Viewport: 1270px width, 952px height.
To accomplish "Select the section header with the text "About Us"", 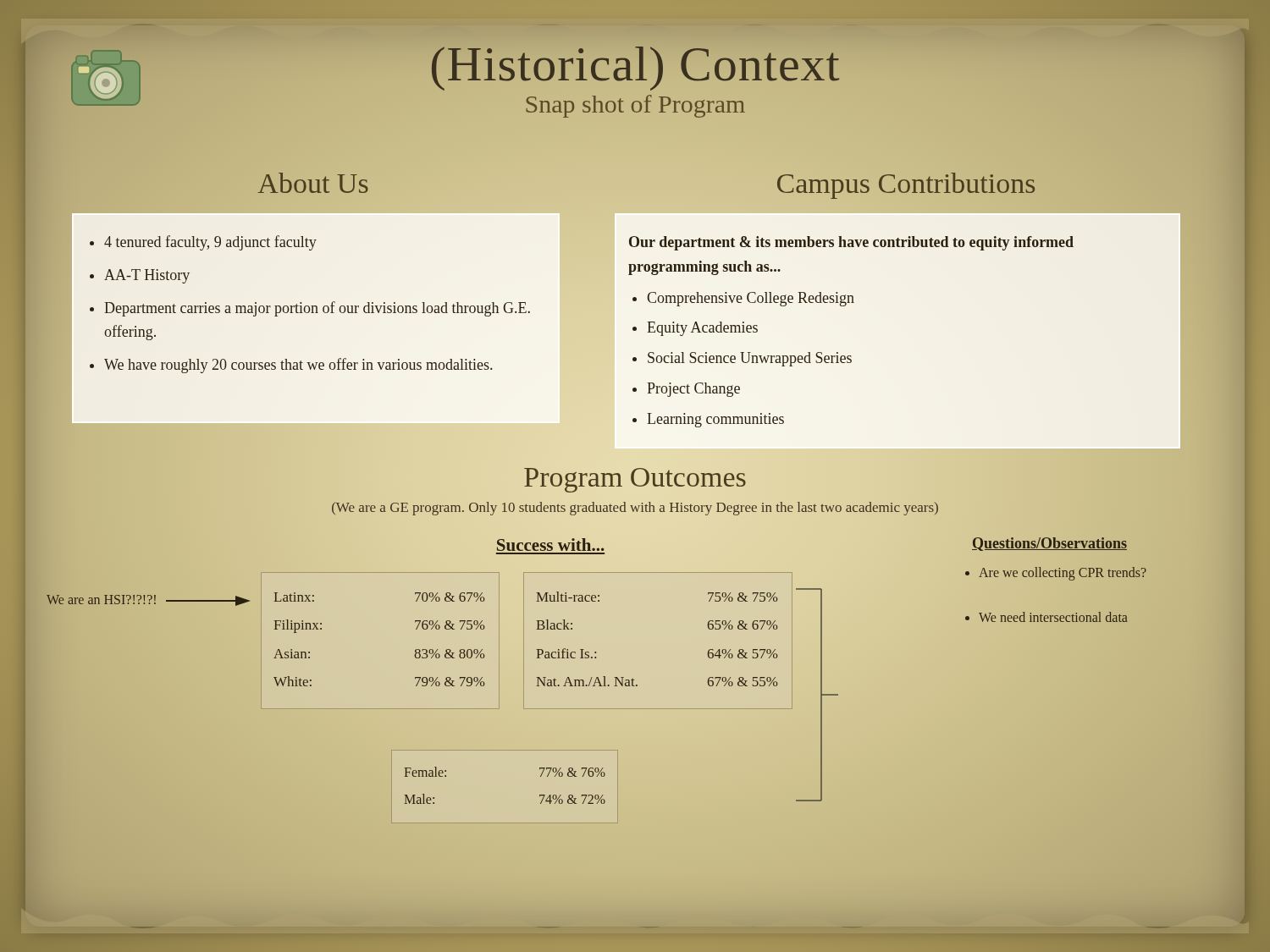I will click(x=313, y=183).
